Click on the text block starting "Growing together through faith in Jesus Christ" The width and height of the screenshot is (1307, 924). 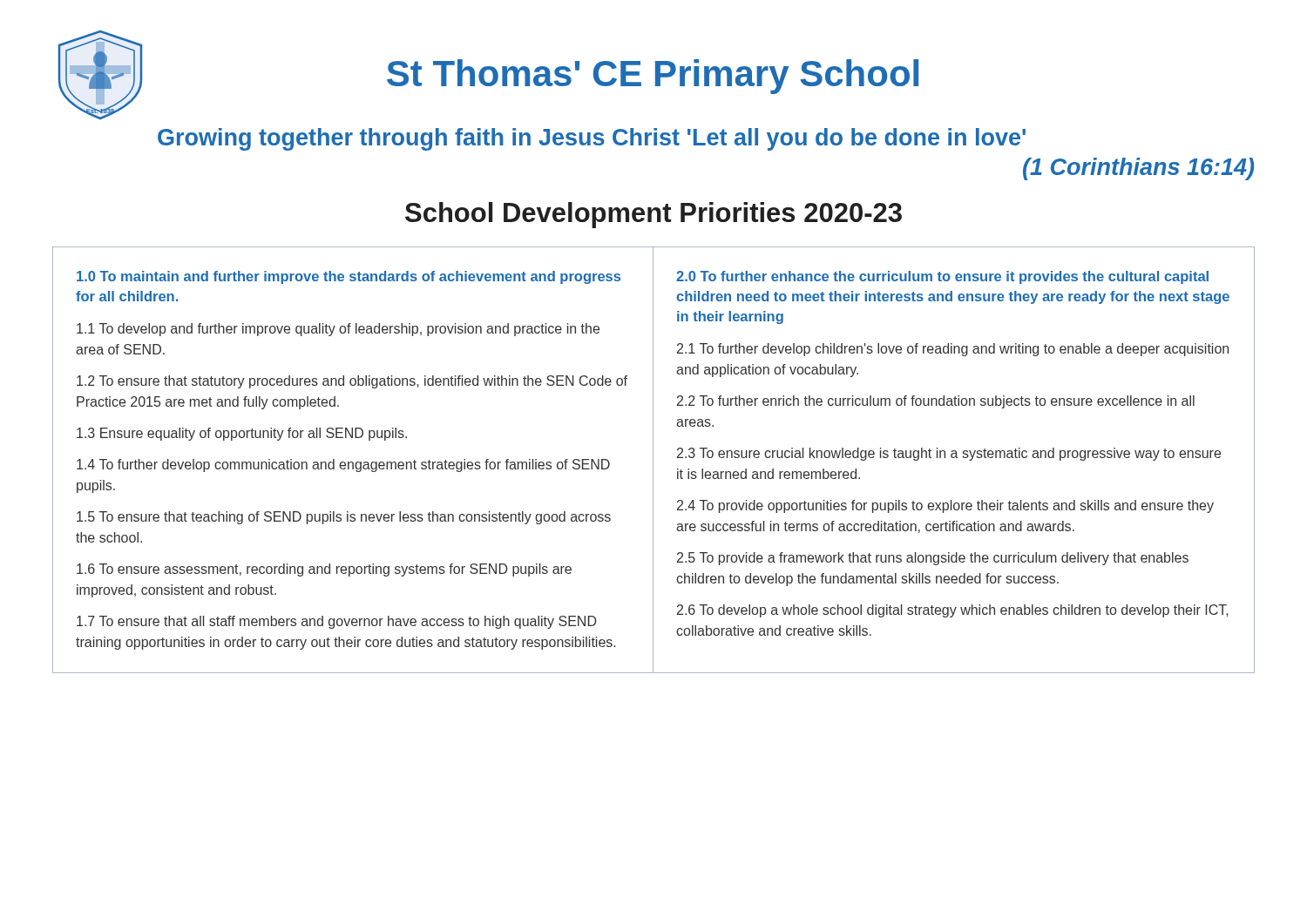pyautogui.click(x=592, y=138)
